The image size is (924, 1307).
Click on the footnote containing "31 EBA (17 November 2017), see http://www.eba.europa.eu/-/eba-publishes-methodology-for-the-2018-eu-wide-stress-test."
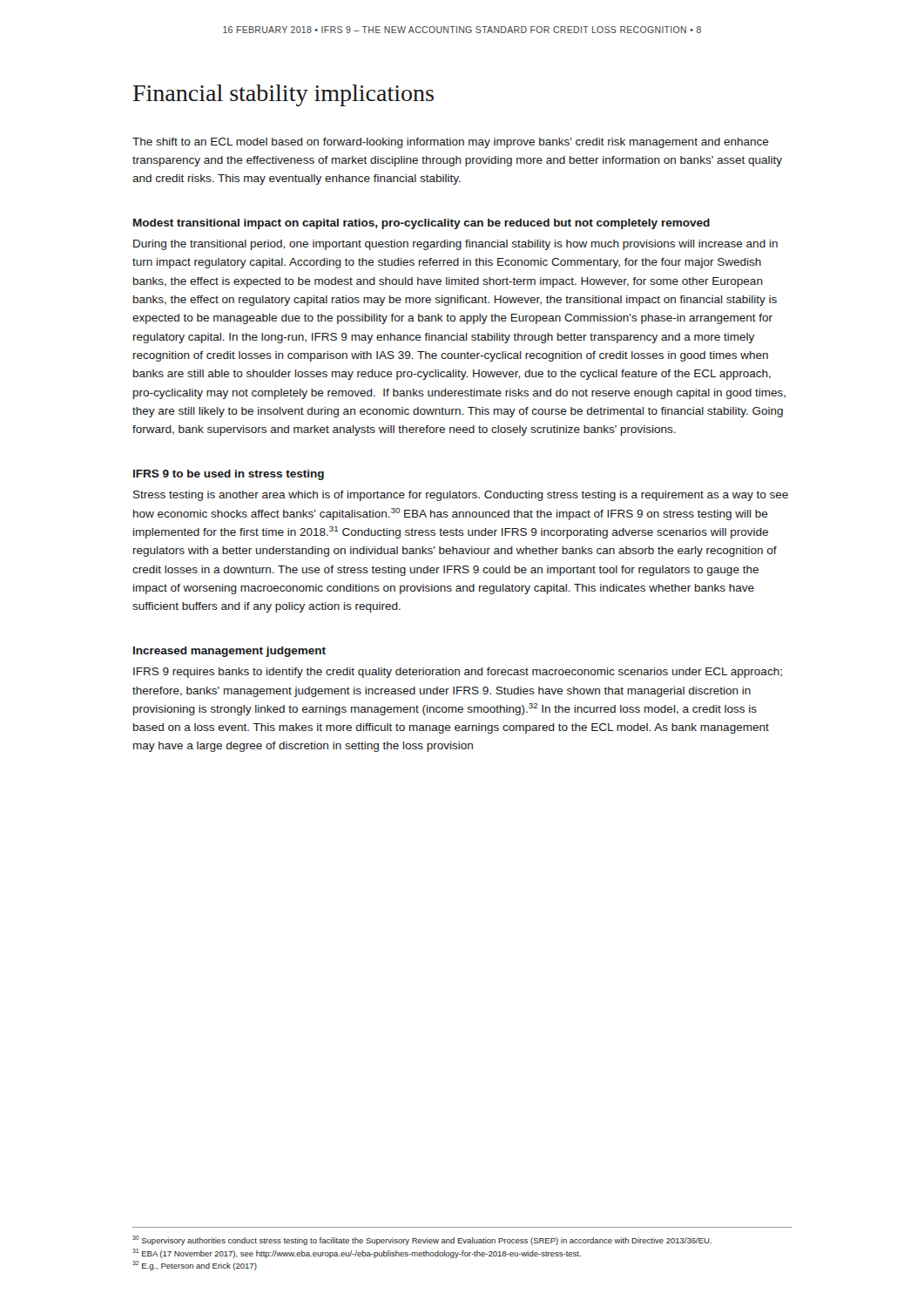pyautogui.click(x=357, y=1252)
